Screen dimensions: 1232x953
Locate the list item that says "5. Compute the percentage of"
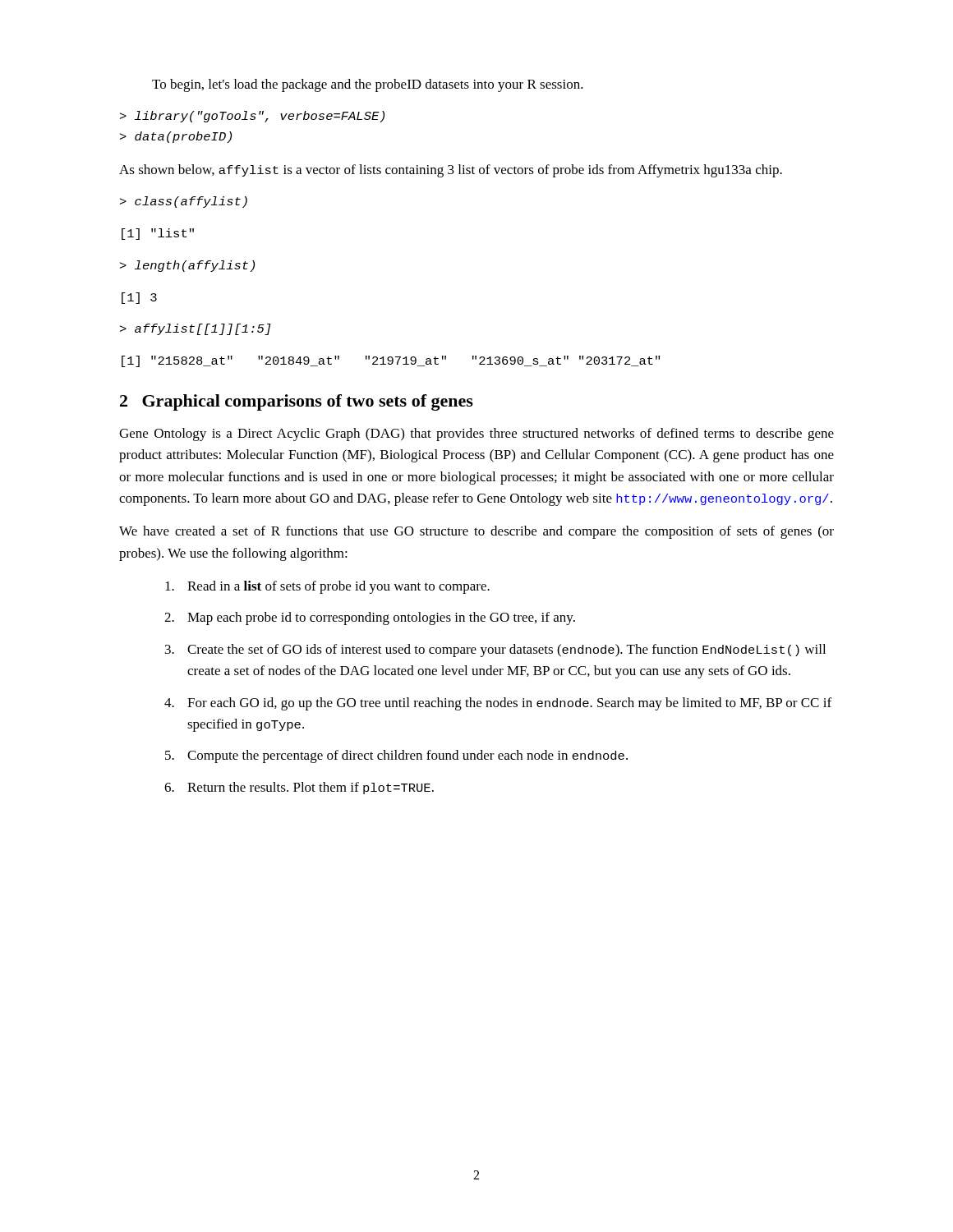pyautogui.click(x=396, y=756)
